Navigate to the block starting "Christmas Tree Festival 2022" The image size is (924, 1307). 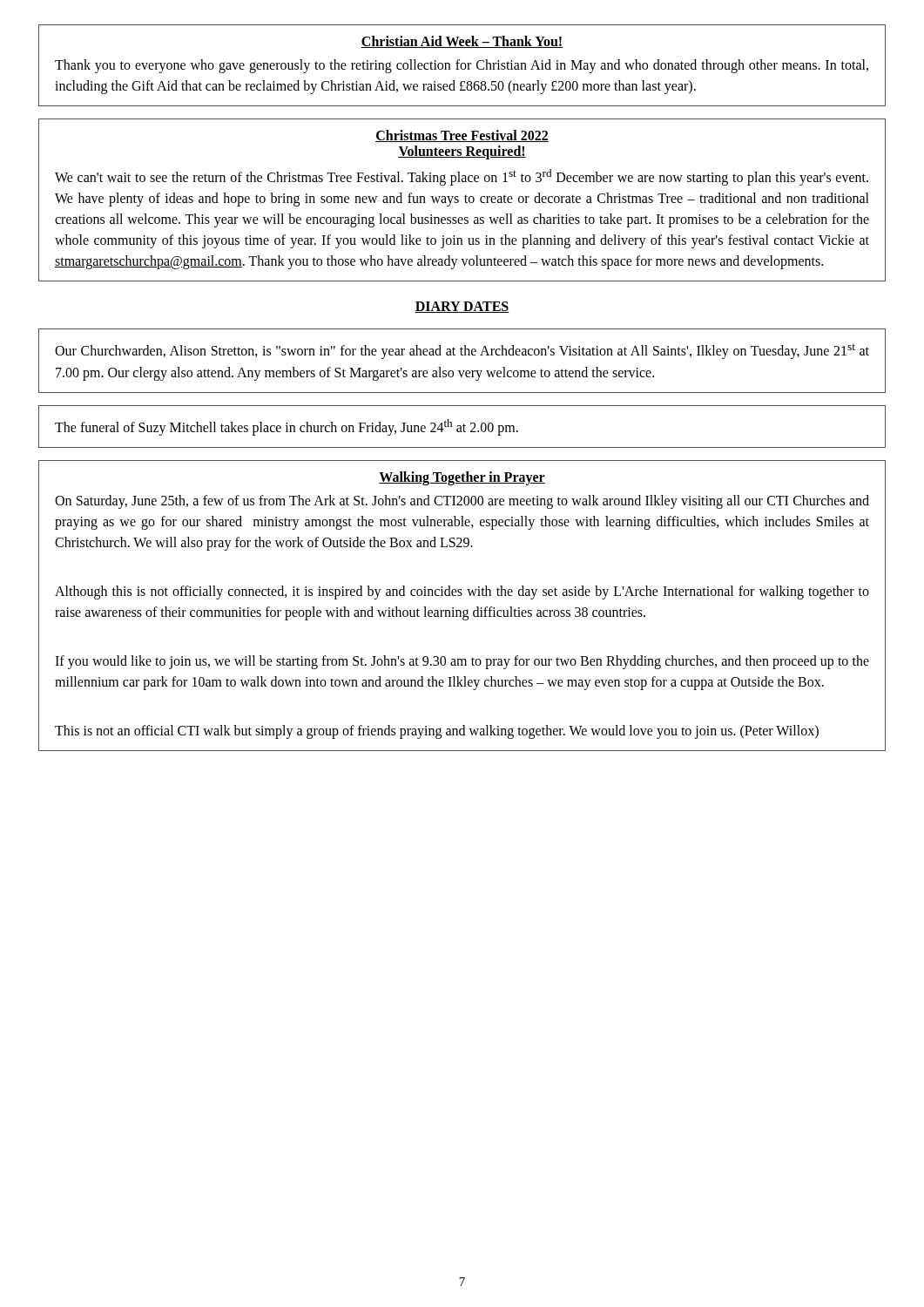462,200
